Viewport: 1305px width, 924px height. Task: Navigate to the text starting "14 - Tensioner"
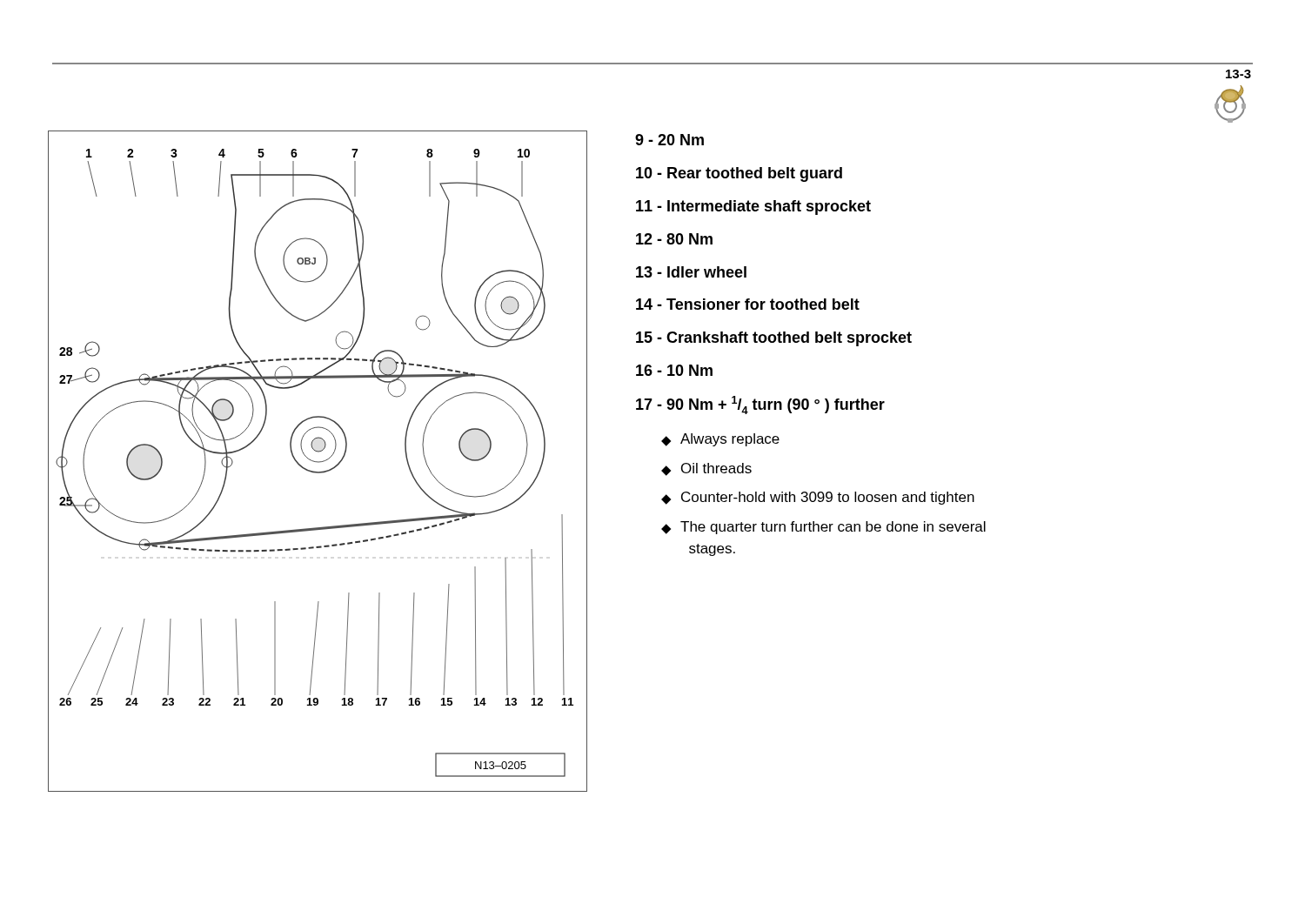[x=747, y=305]
